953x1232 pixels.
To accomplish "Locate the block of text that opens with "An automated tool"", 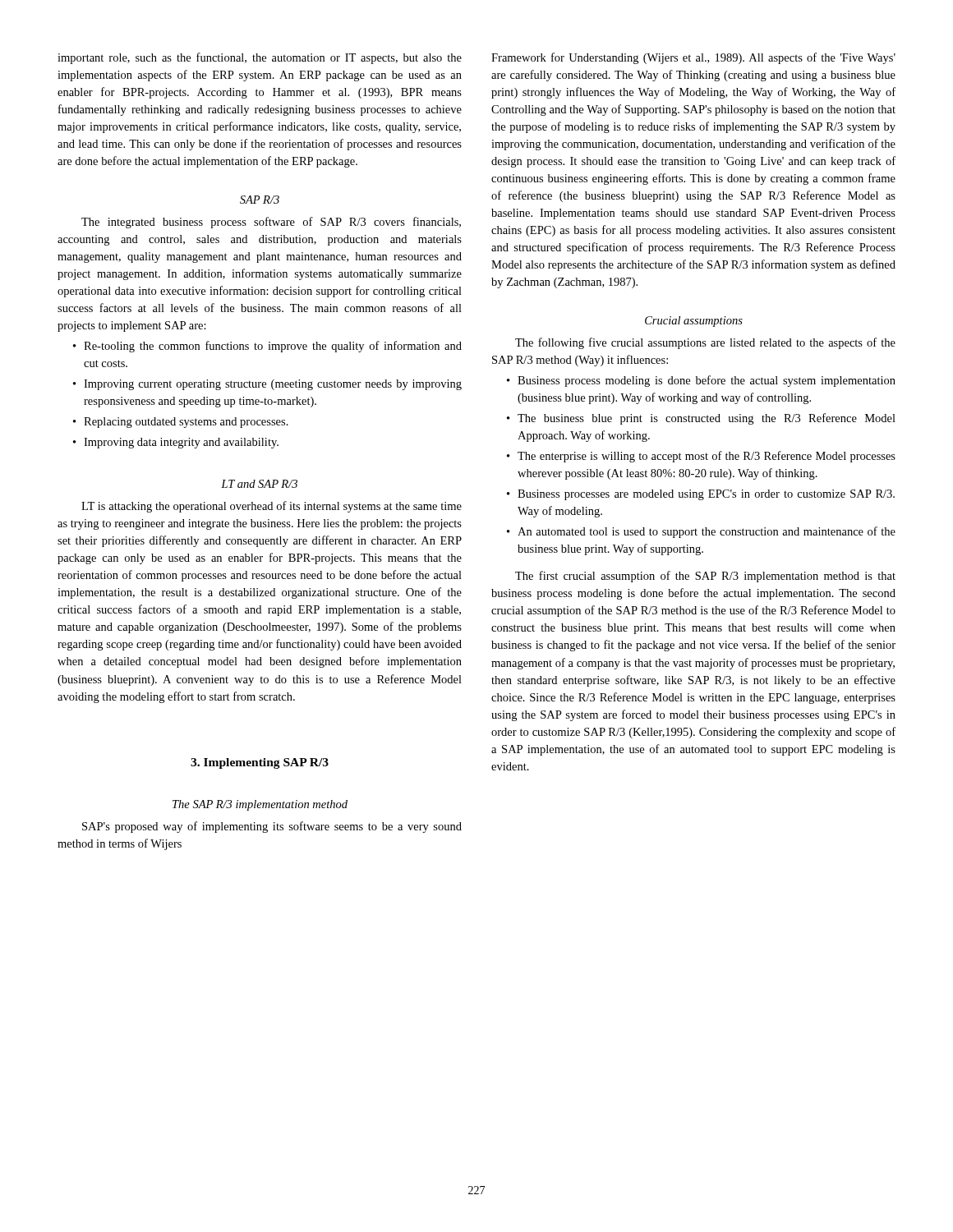I will tap(707, 540).
